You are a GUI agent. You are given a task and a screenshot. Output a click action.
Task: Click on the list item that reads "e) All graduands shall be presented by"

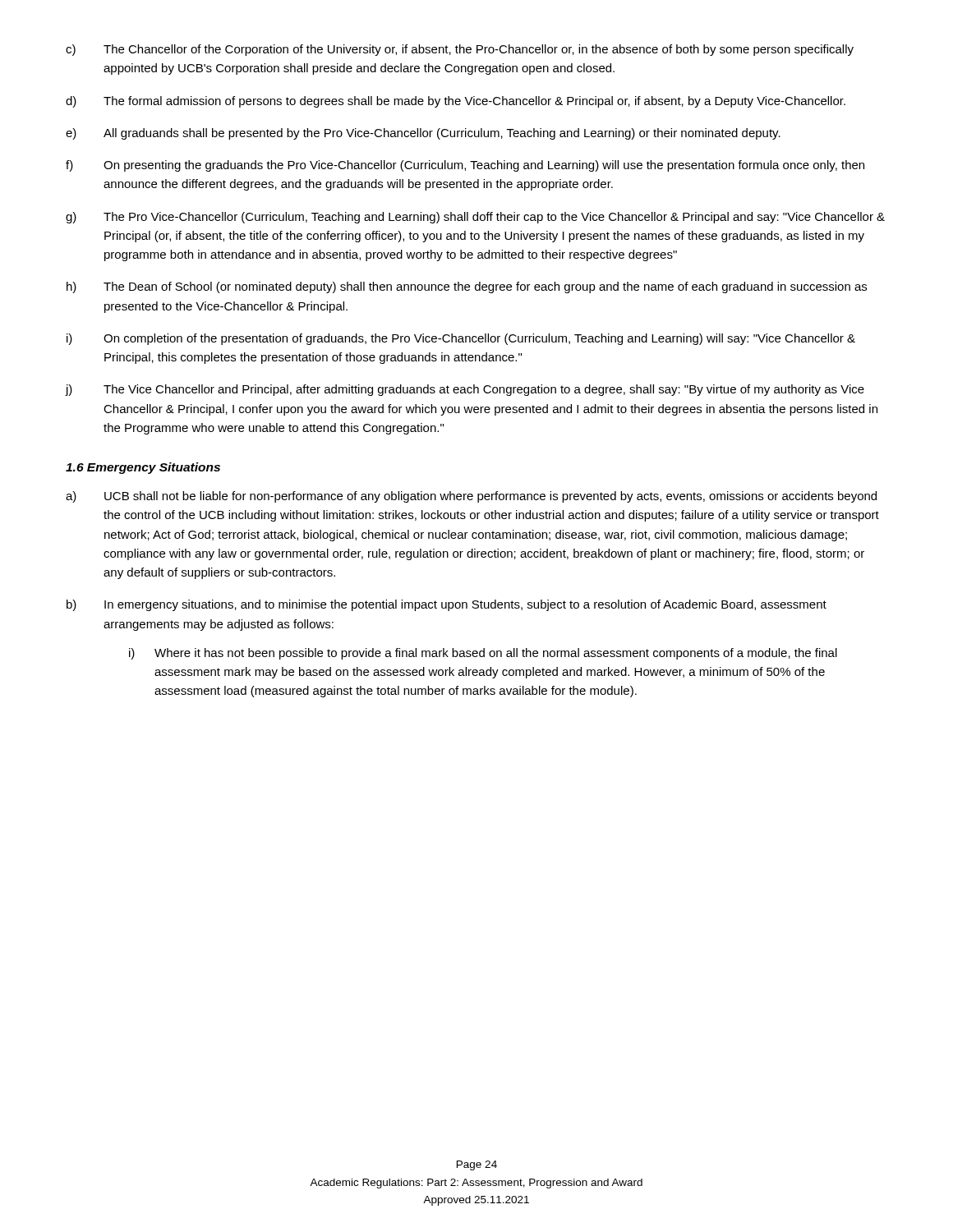[x=476, y=133]
